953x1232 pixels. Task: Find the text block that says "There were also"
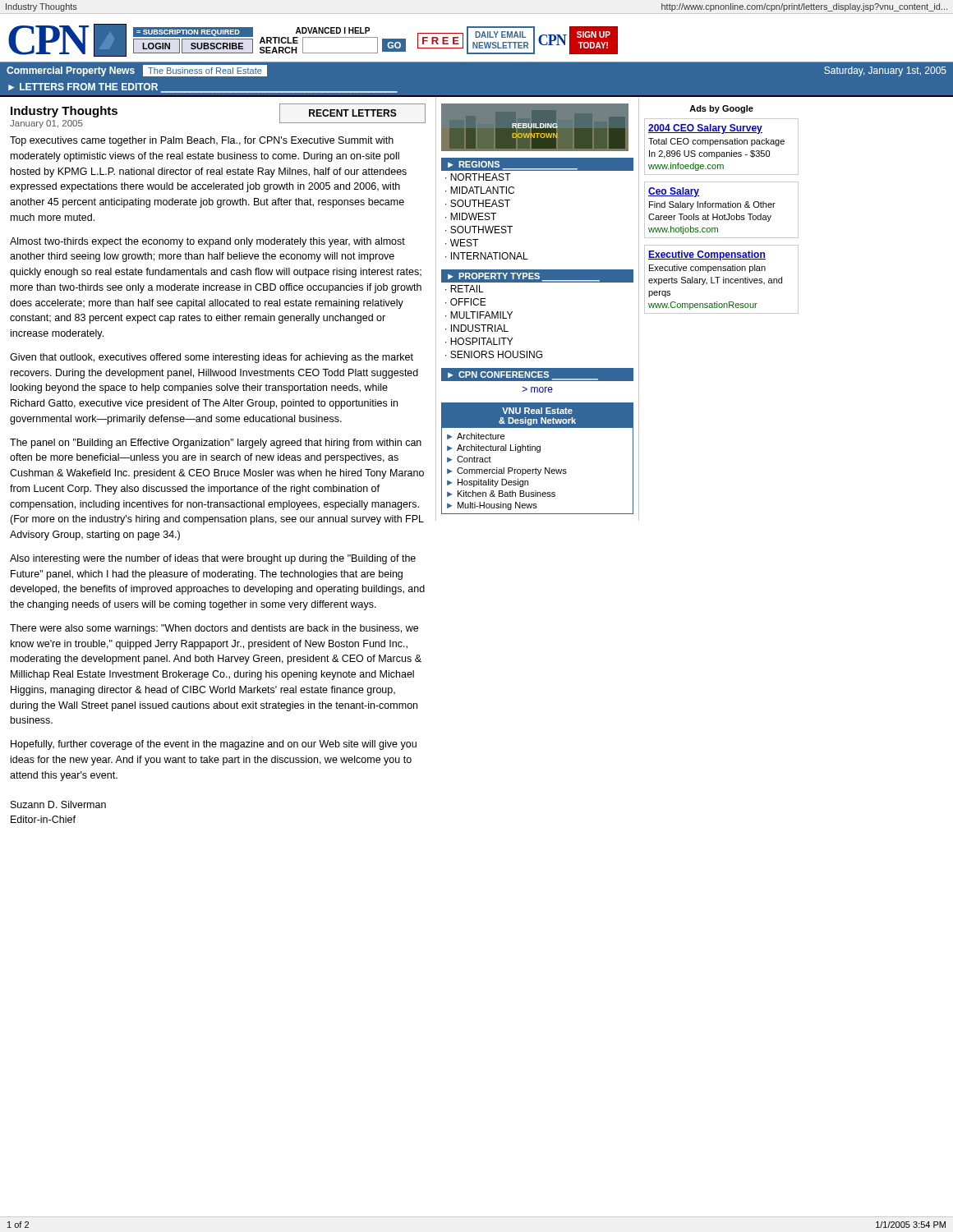click(216, 674)
